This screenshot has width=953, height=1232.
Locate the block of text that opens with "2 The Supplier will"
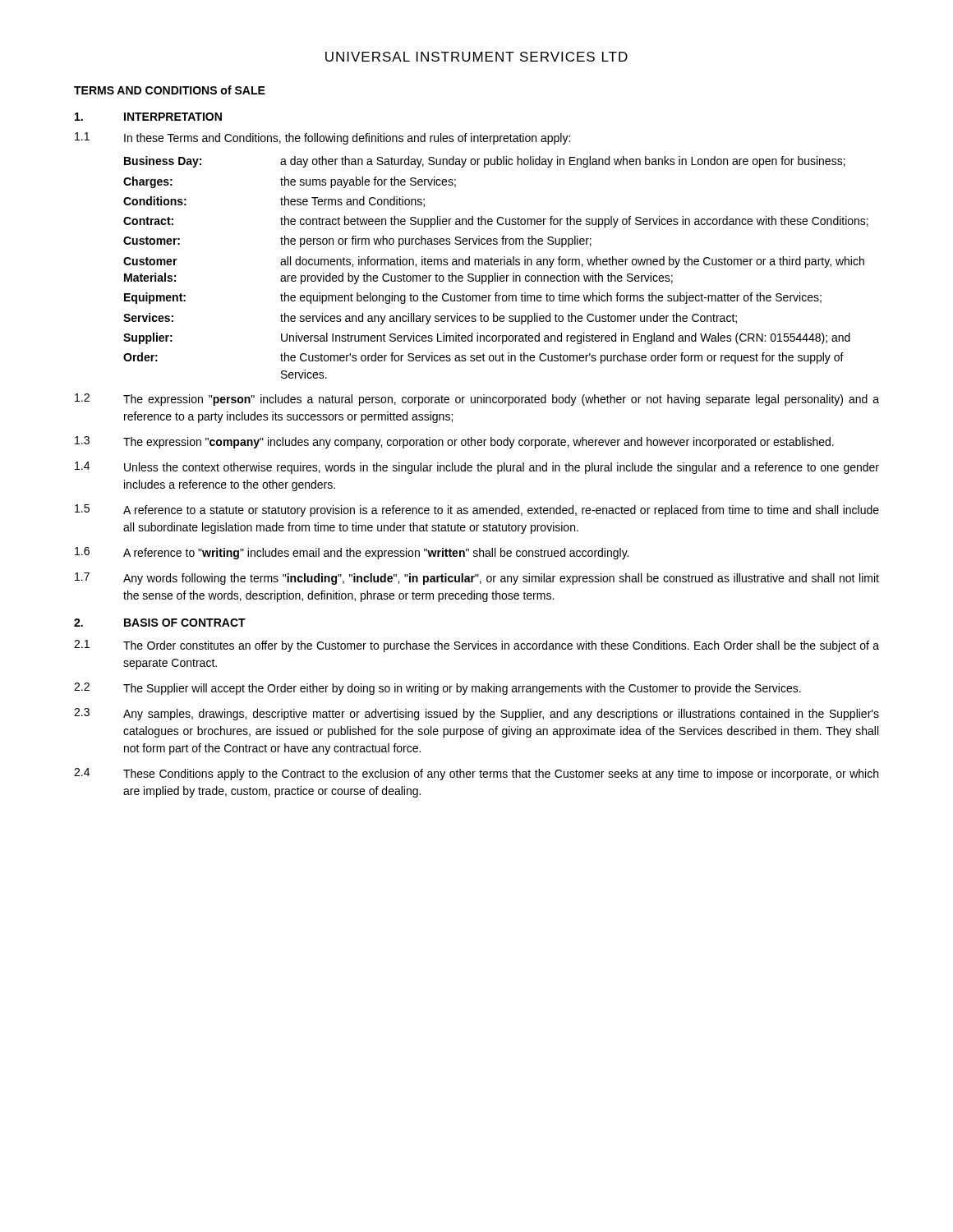click(476, 689)
